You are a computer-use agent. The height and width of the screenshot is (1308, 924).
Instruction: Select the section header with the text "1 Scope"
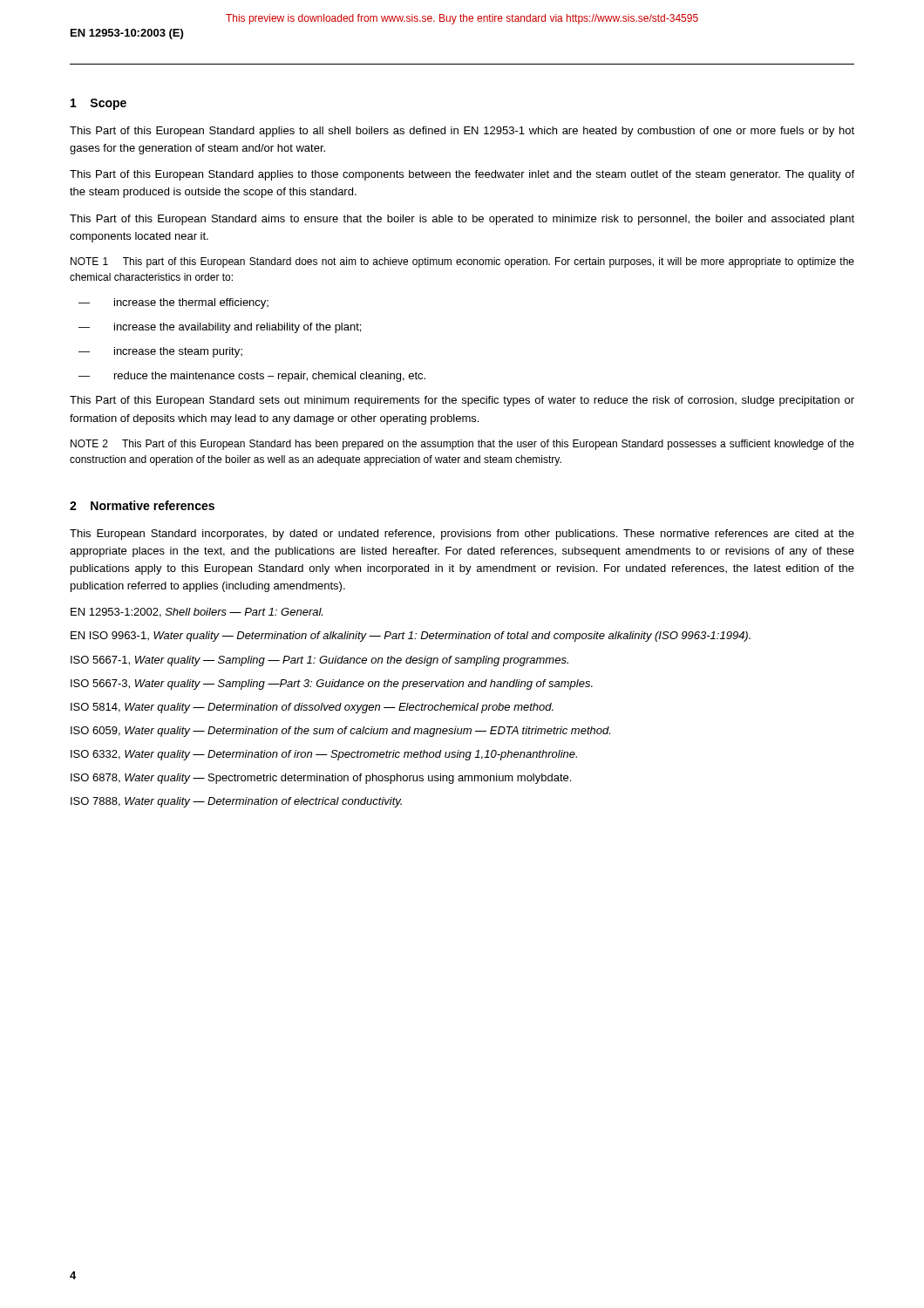(98, 103)
